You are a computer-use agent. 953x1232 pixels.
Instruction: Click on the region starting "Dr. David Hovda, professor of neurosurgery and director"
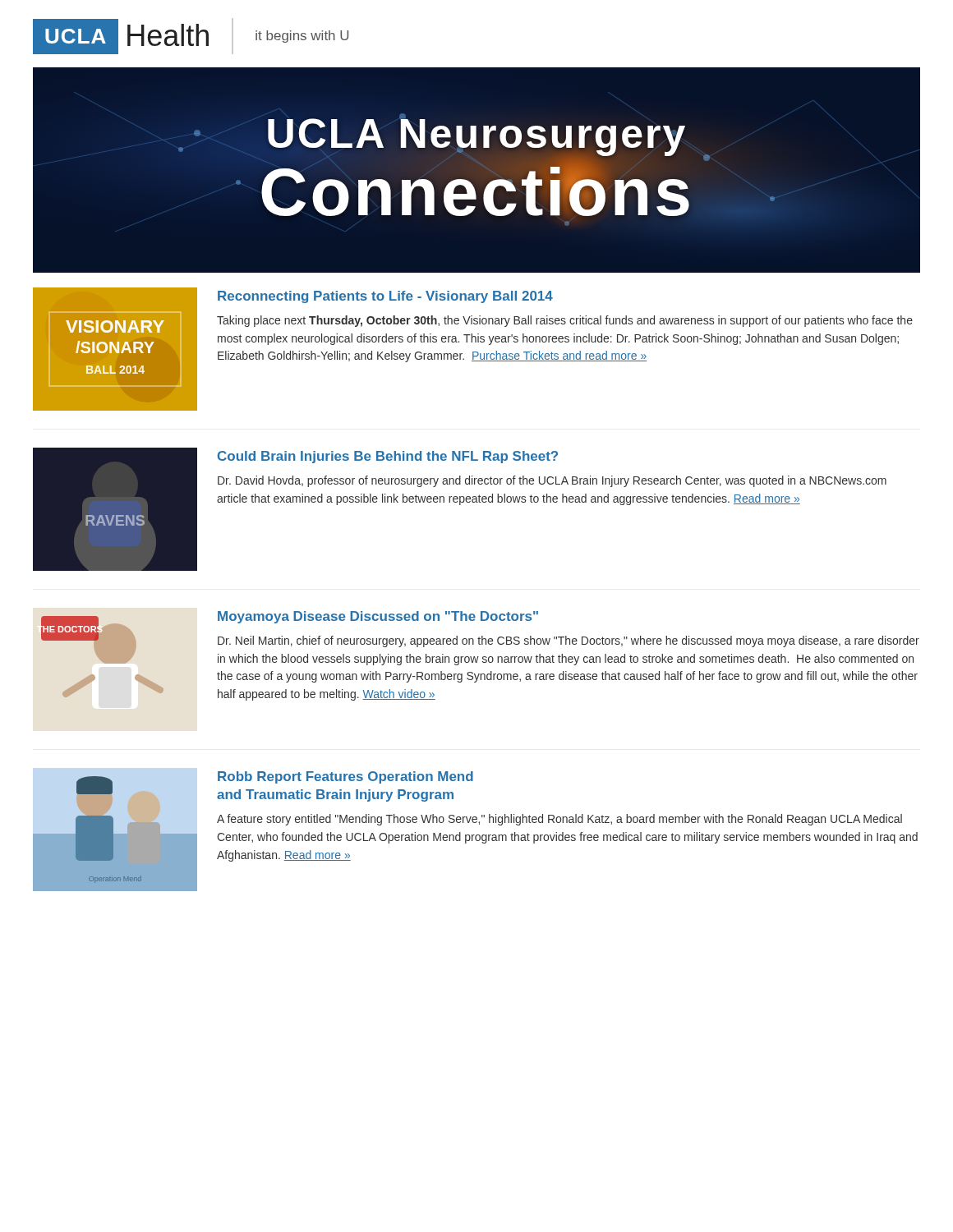point(552,489)
